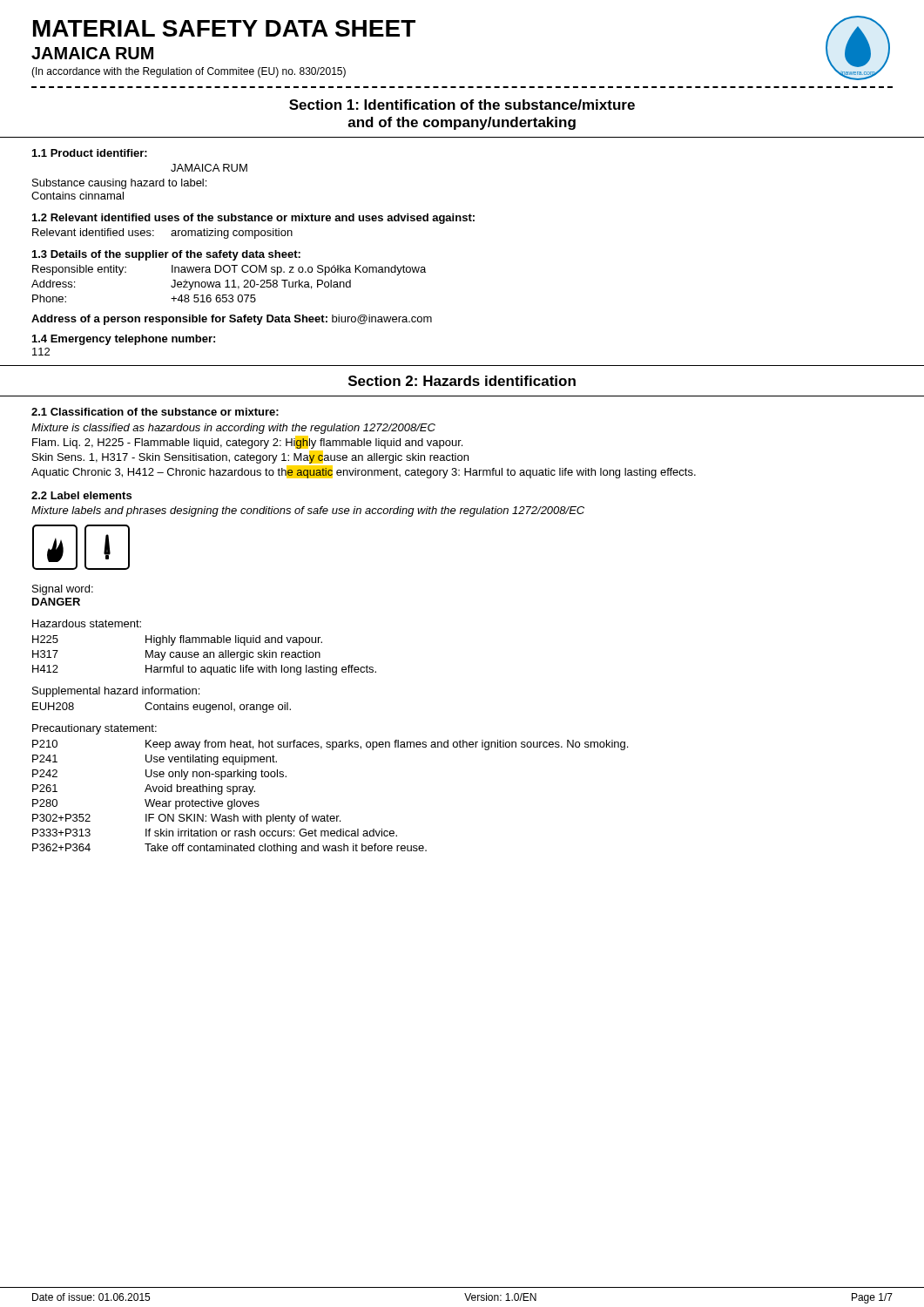Find the block on this page that starts "2 Relevant identified uses of the substance"
This screenshot has width=924, height=1307.
(462, 225)
